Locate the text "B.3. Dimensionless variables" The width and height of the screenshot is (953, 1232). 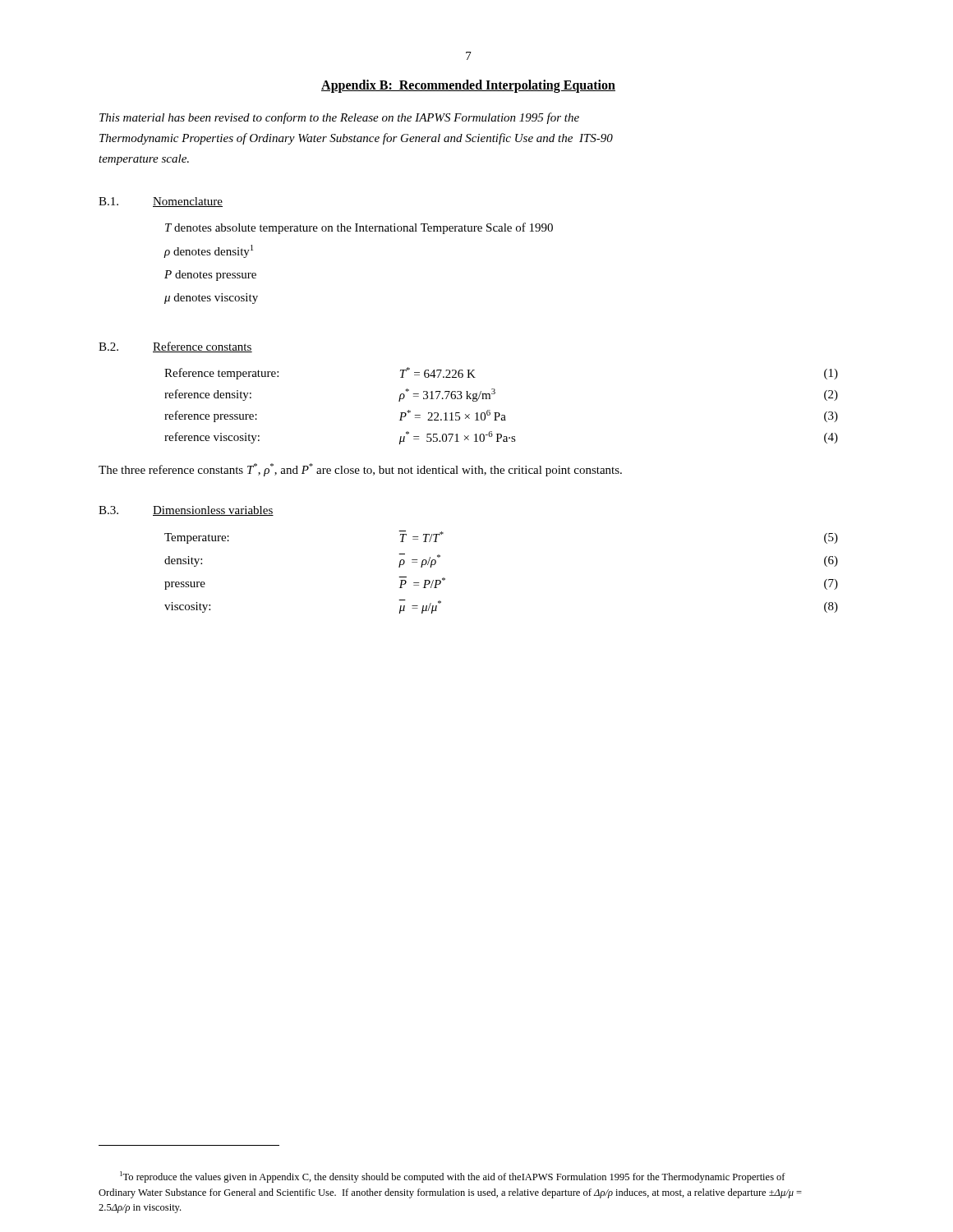point(186,510)
